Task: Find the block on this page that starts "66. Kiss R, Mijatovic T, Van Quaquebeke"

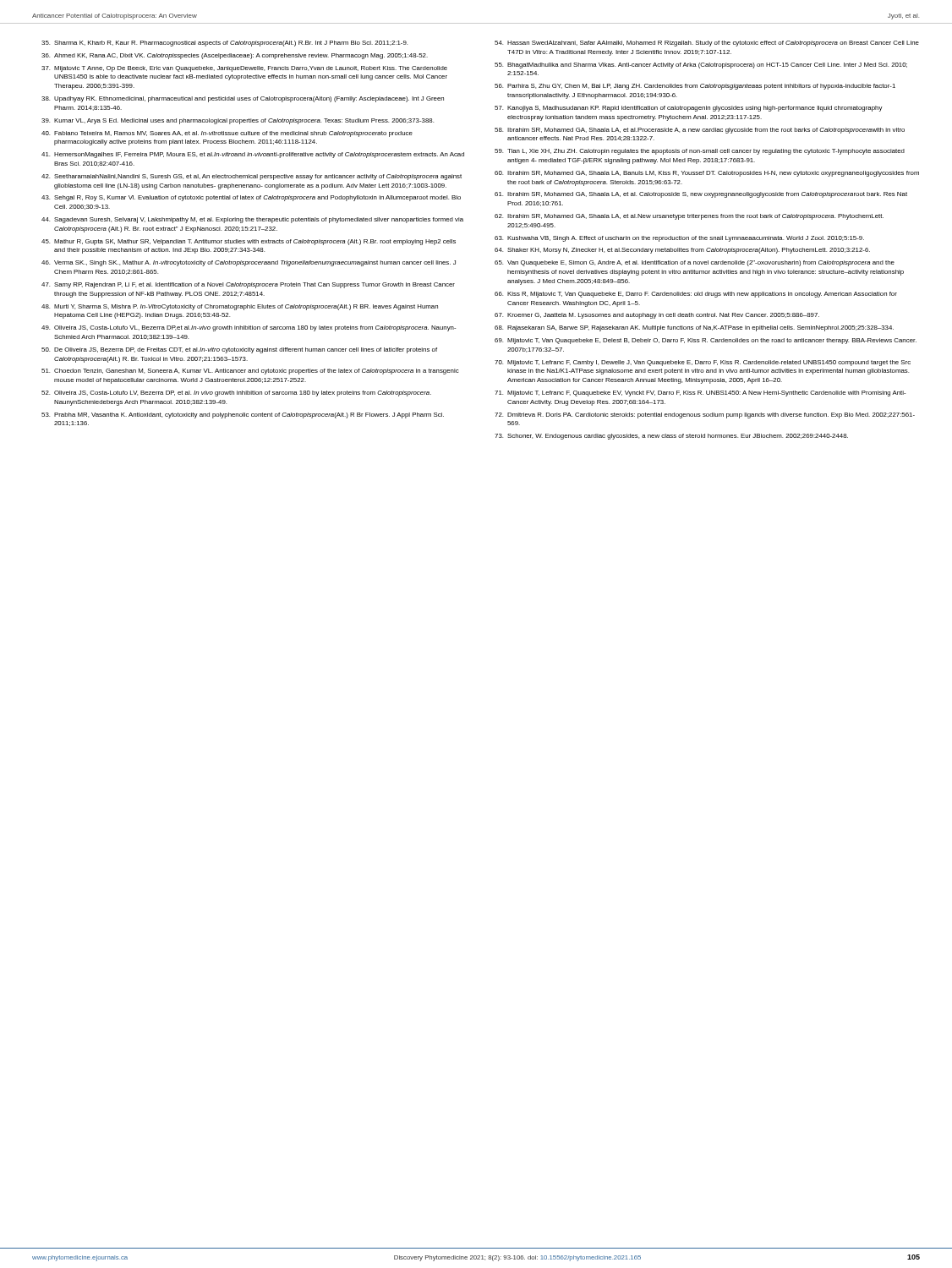Action: [x=703, y=299]
